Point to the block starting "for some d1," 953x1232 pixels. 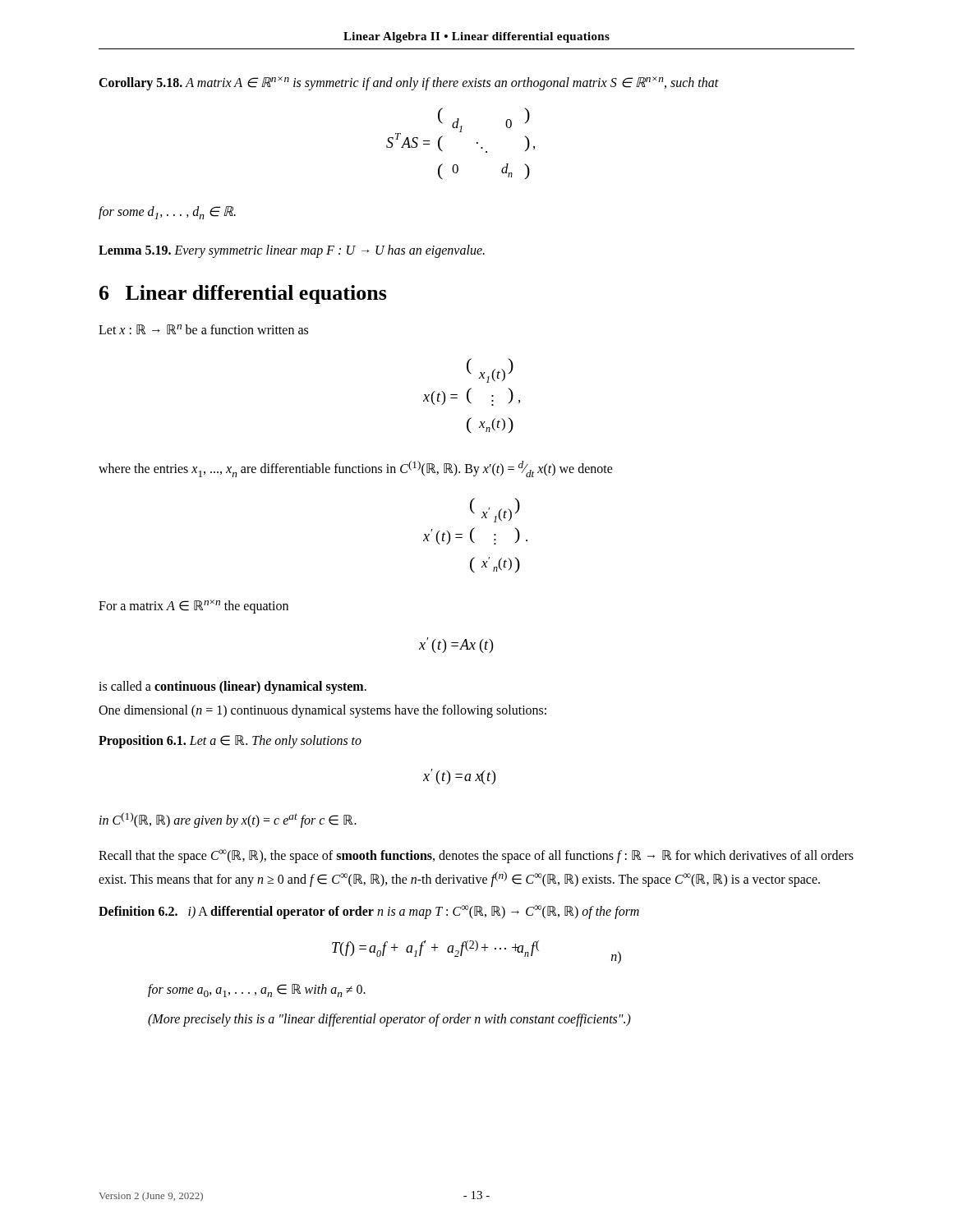coord(168,213)
